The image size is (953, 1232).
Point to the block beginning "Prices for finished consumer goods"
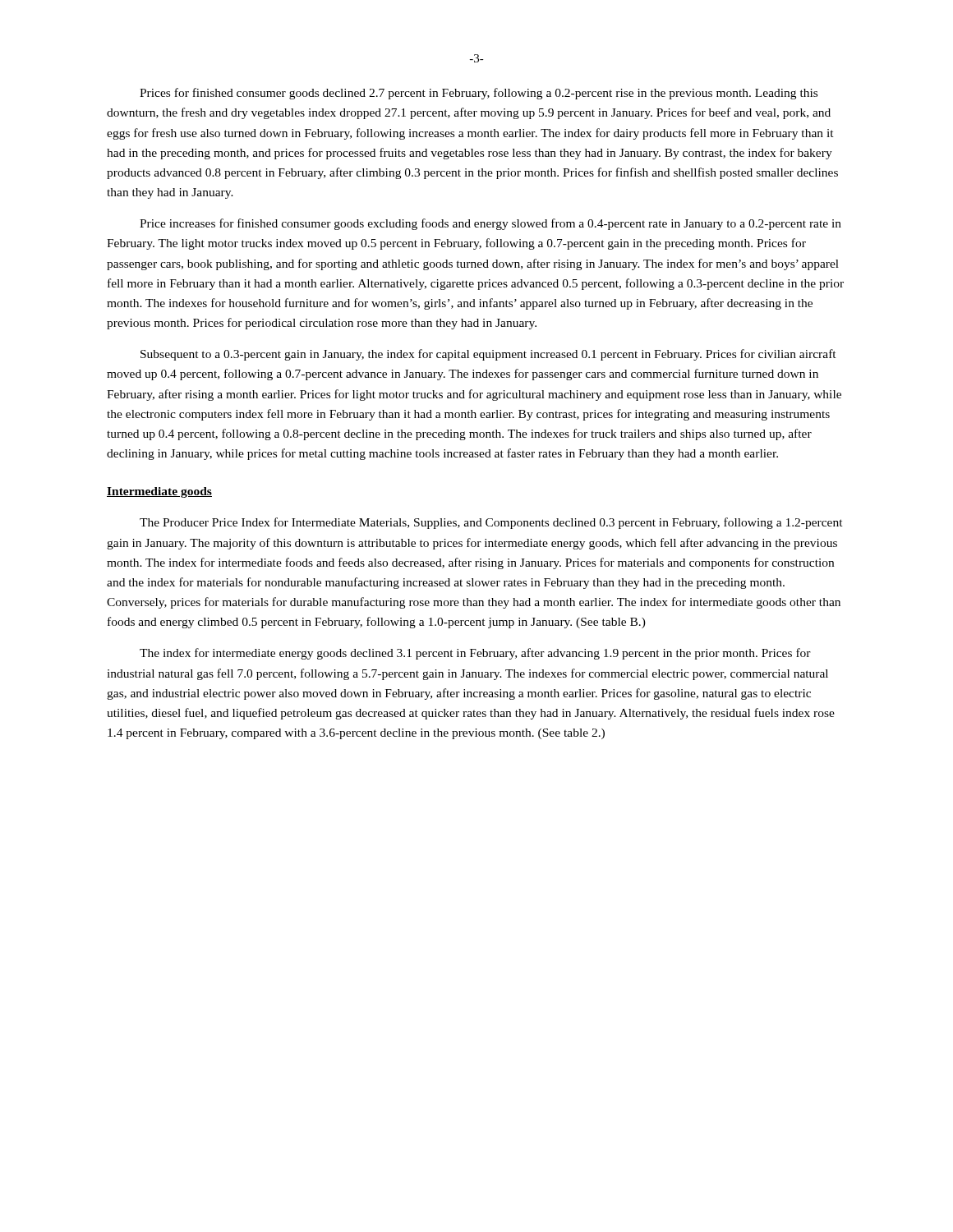476,143
